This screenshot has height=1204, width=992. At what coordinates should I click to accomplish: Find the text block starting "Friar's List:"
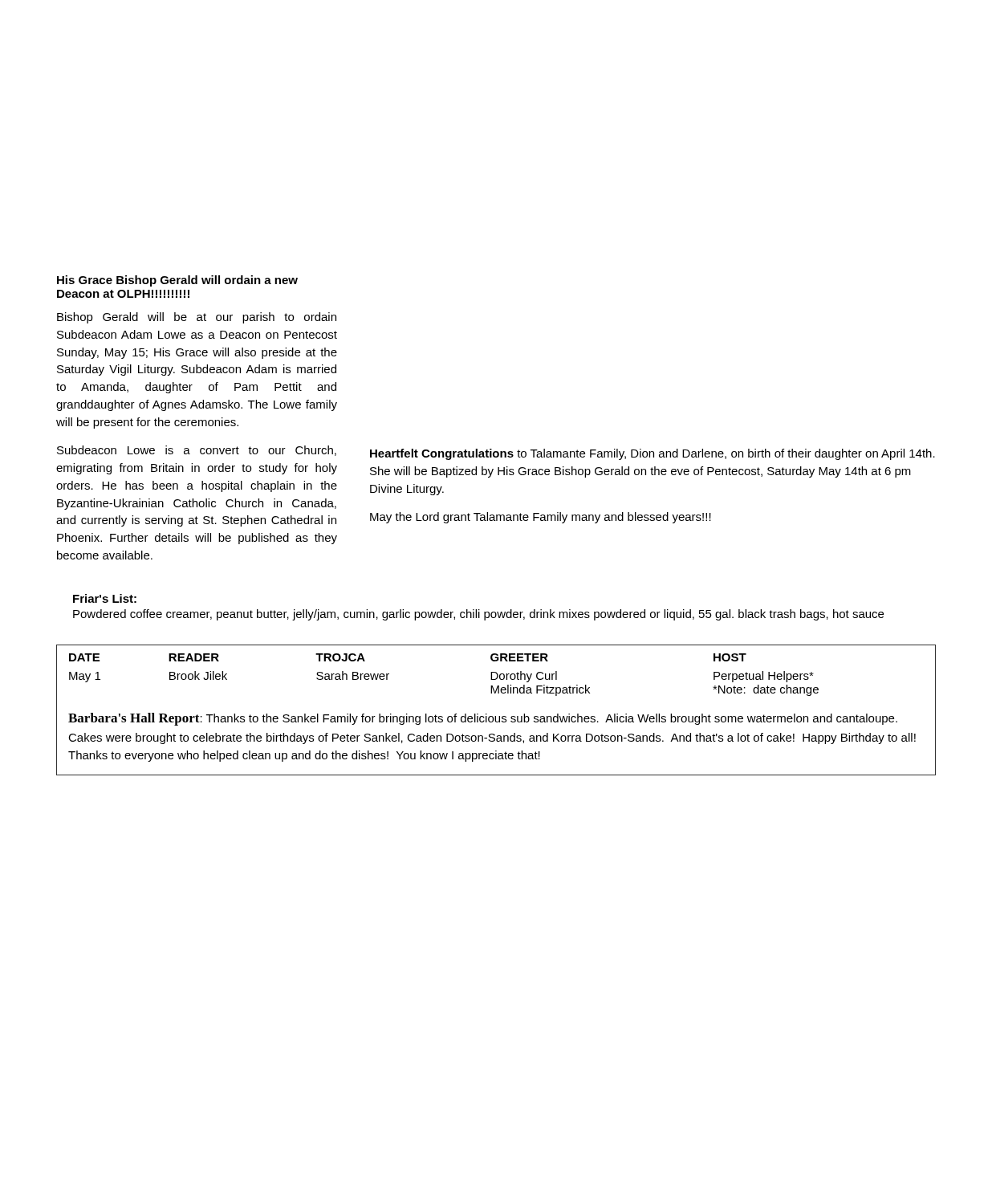[x=105, y=598]
